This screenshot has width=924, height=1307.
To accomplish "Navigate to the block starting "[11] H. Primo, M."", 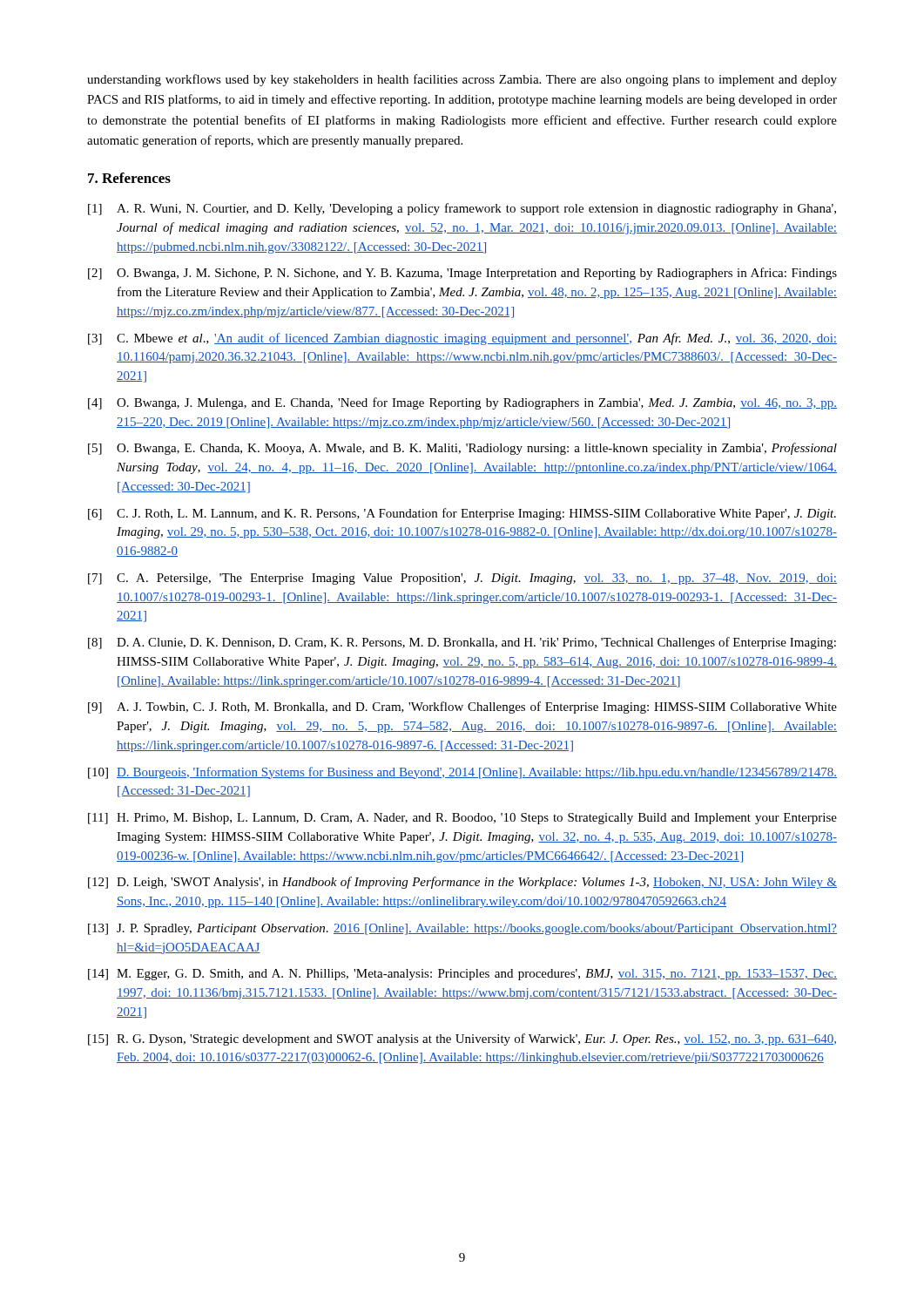I will [x=462, y=837].
